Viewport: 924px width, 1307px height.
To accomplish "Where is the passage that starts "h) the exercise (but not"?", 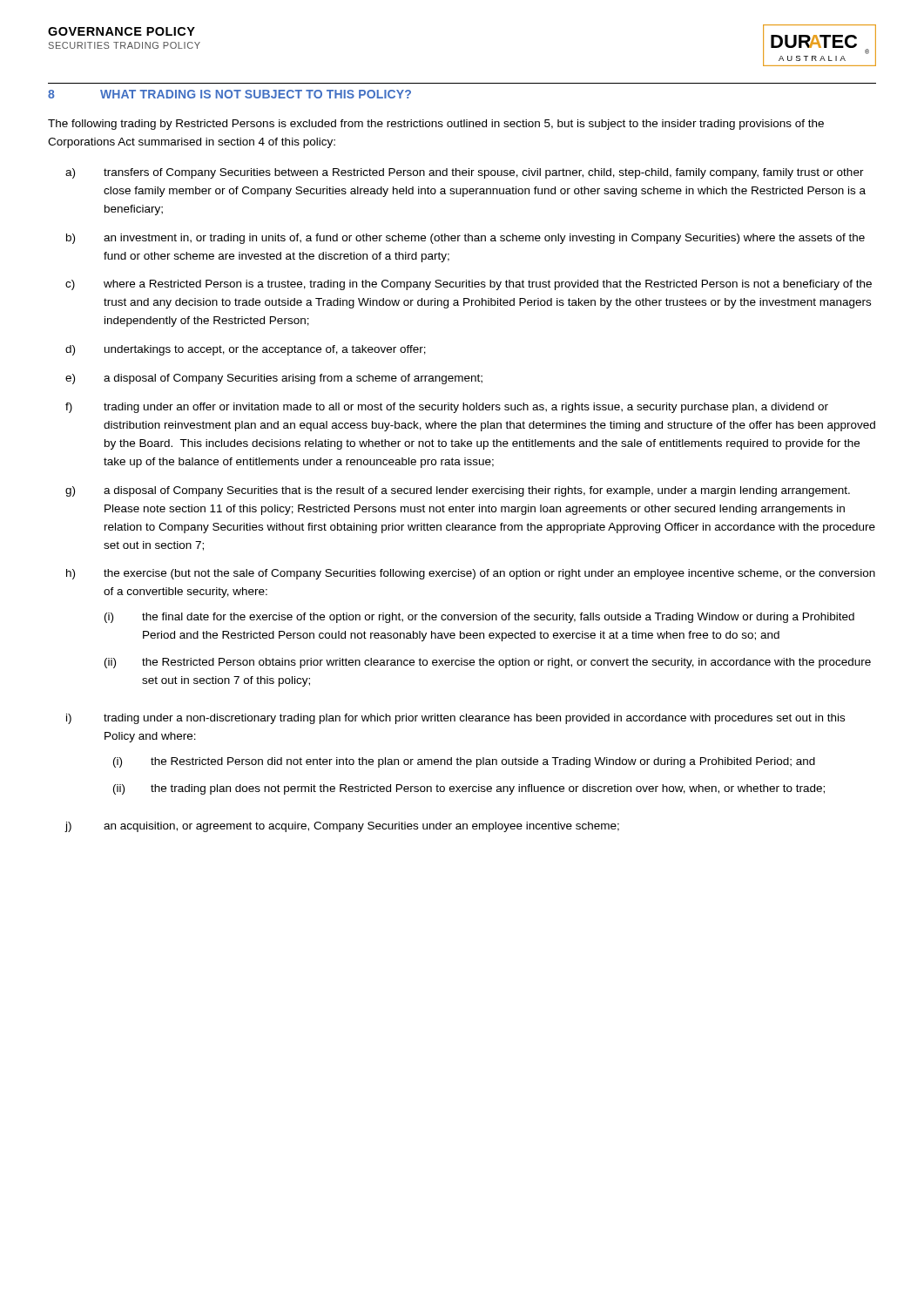I will 462,632.
